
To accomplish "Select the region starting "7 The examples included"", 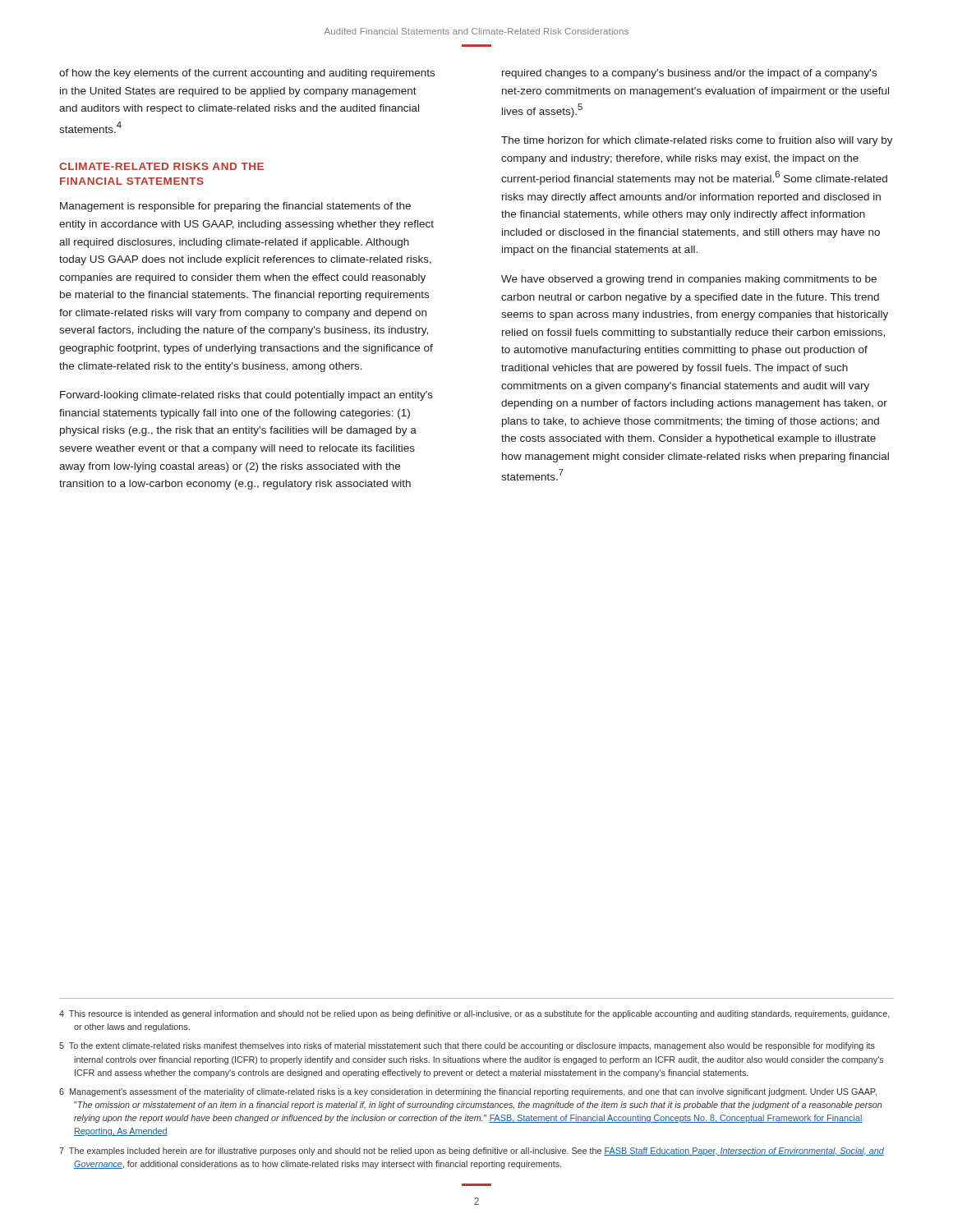I will (x=471, y=1157).
